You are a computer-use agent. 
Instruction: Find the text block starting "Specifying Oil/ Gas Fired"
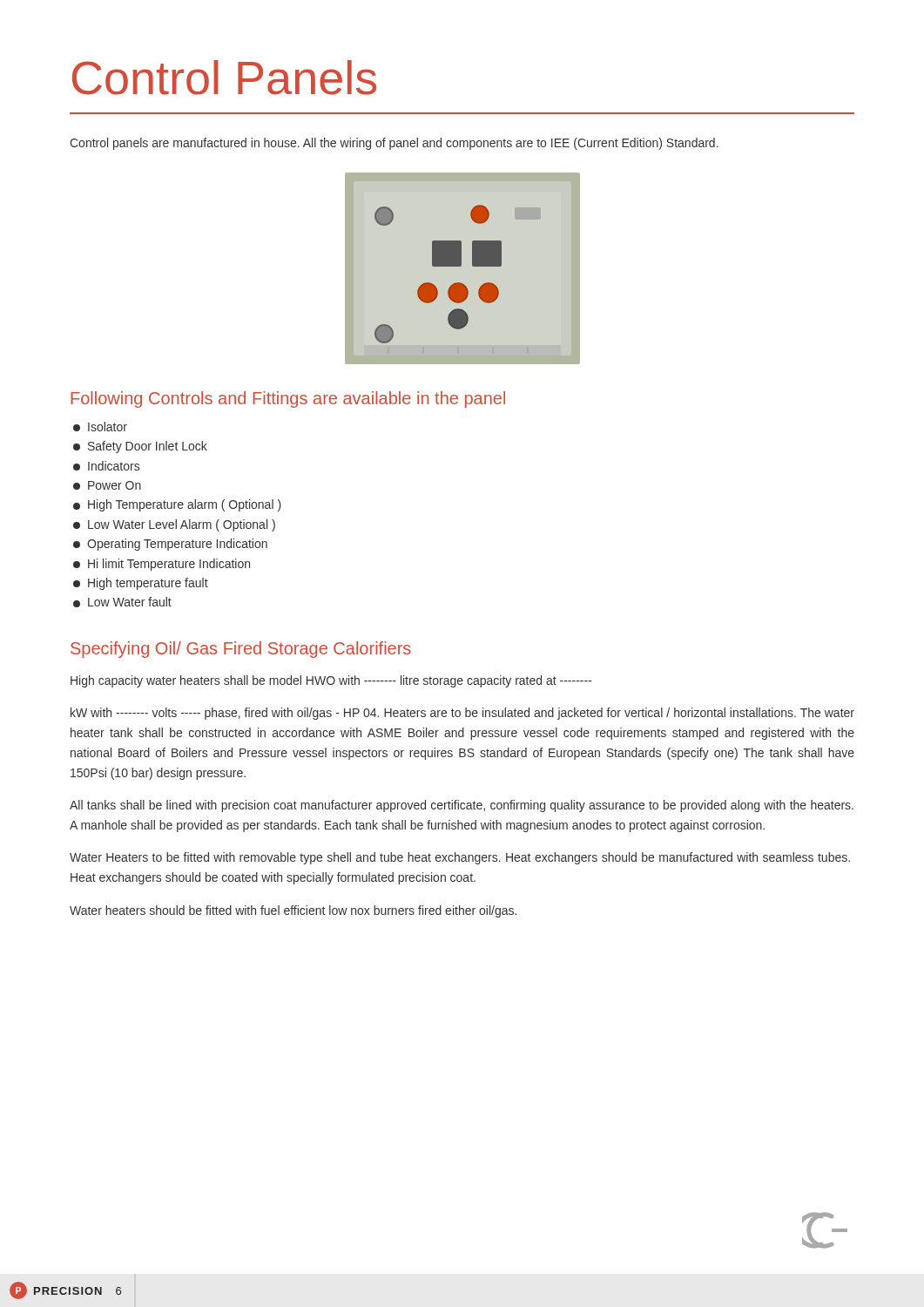click(x=241, y=650)
